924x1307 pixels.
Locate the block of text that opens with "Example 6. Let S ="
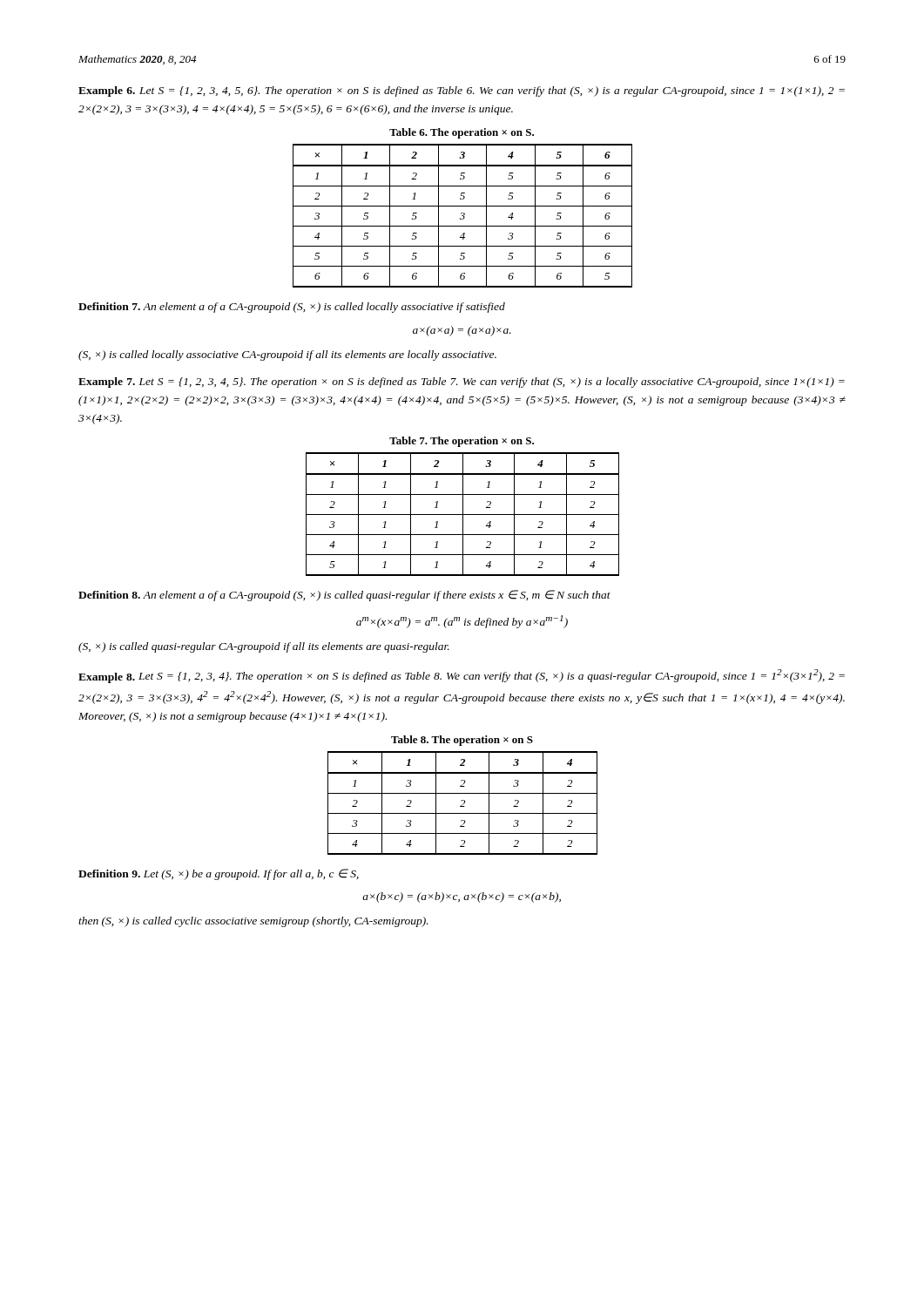pos(462,99)
